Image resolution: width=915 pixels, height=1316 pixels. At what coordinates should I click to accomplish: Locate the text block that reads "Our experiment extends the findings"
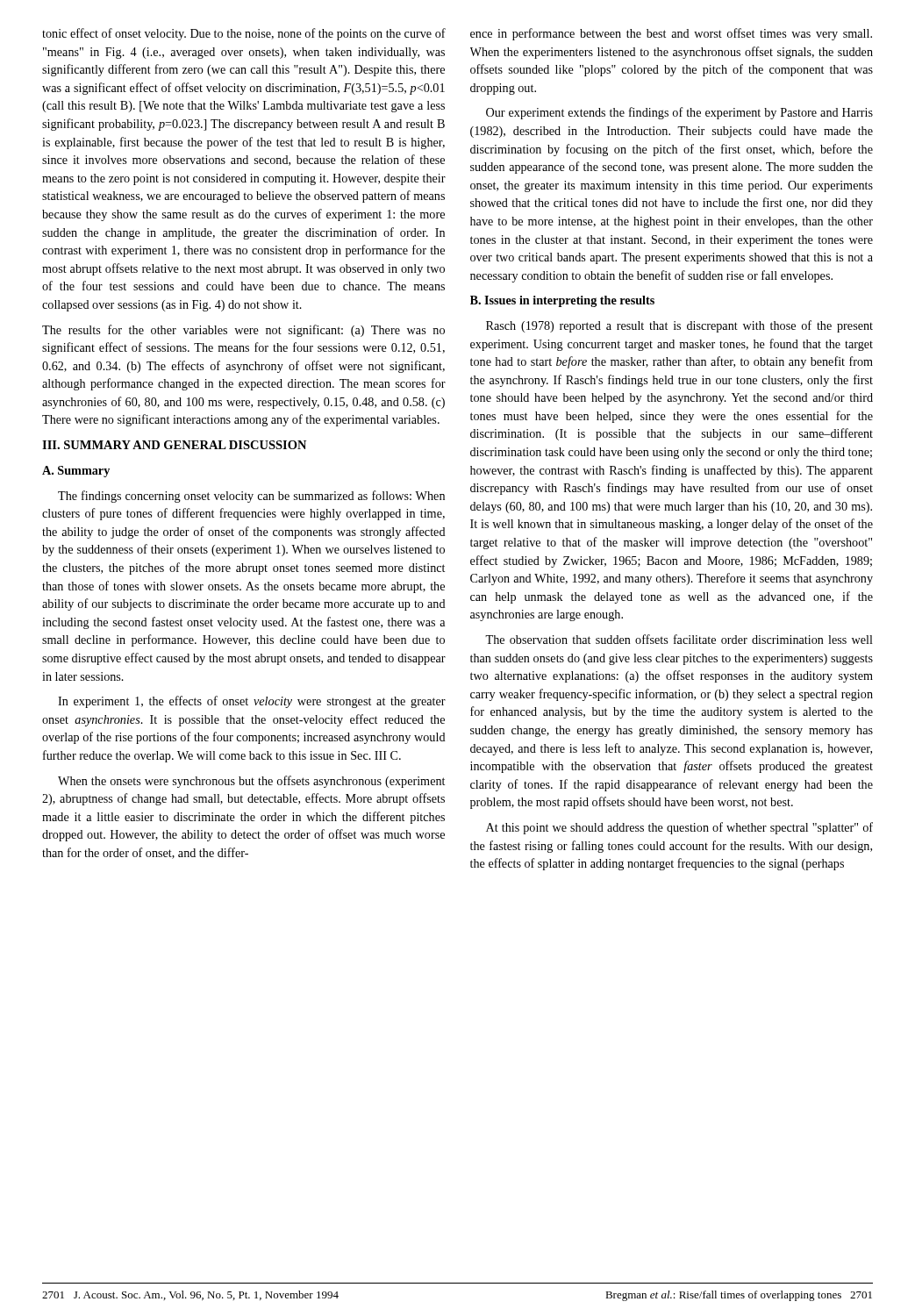point(671,194)
